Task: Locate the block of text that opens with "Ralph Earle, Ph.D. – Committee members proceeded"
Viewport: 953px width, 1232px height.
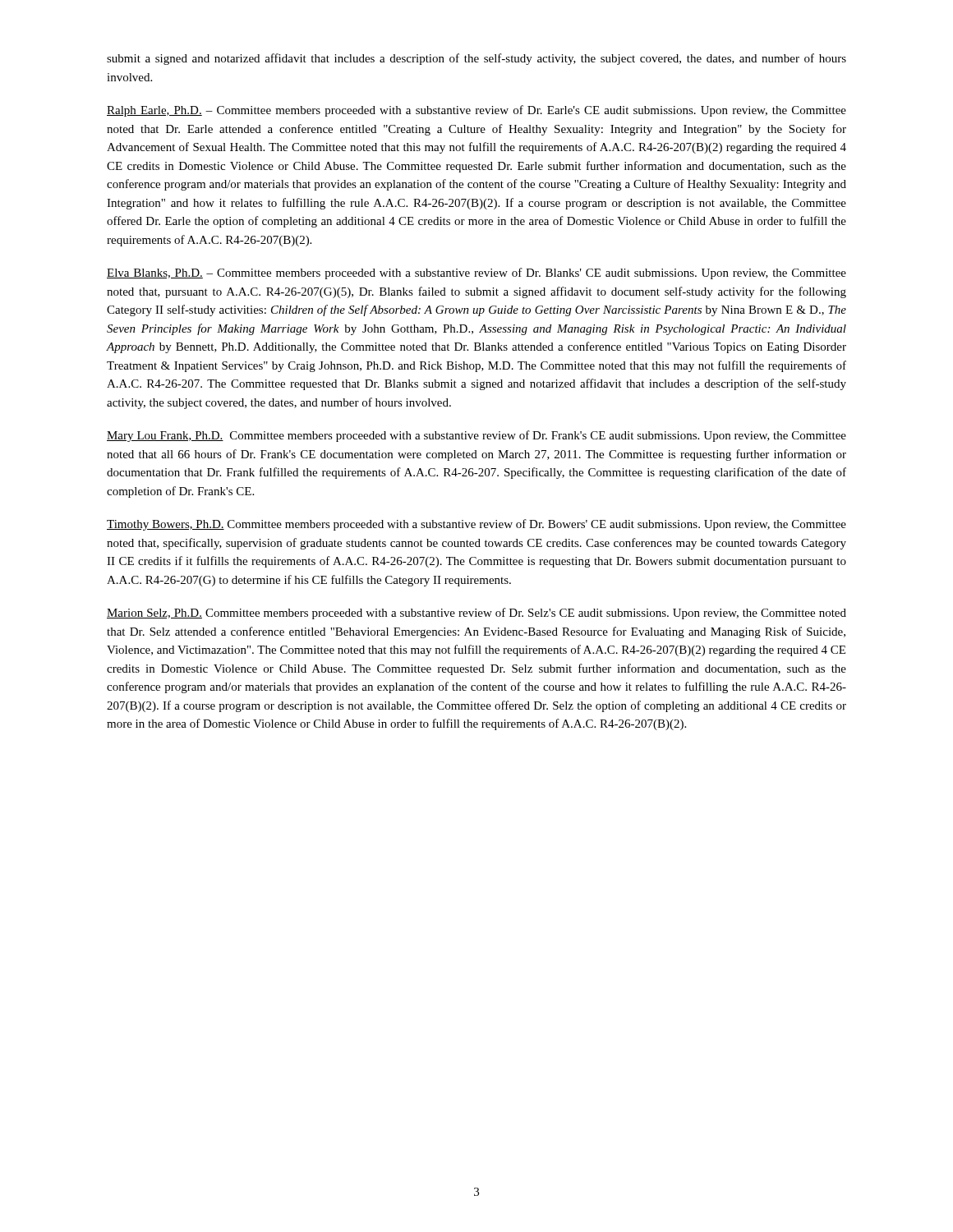Action: [476, 175]
